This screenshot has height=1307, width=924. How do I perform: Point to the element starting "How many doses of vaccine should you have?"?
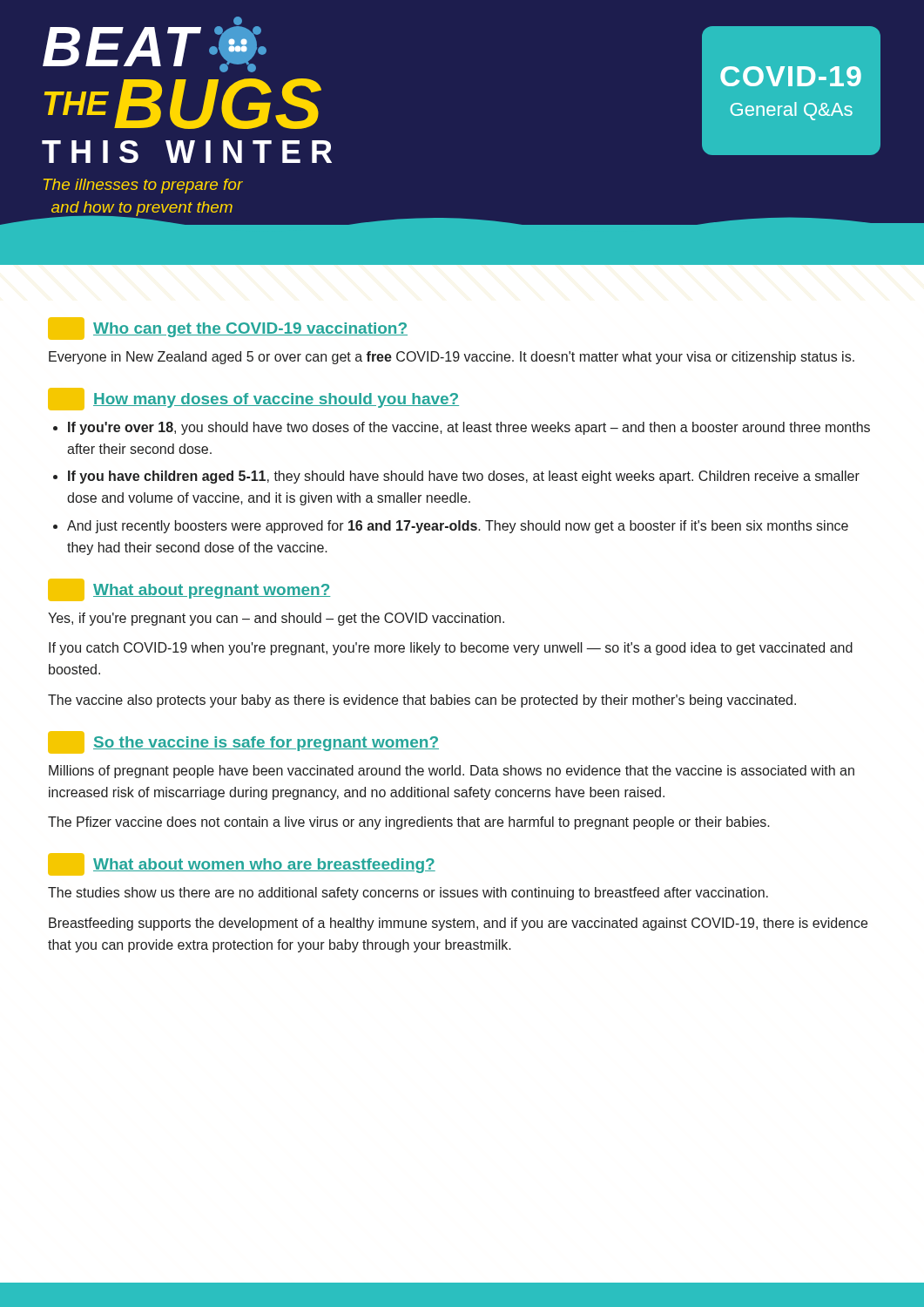tap(253, 399)
